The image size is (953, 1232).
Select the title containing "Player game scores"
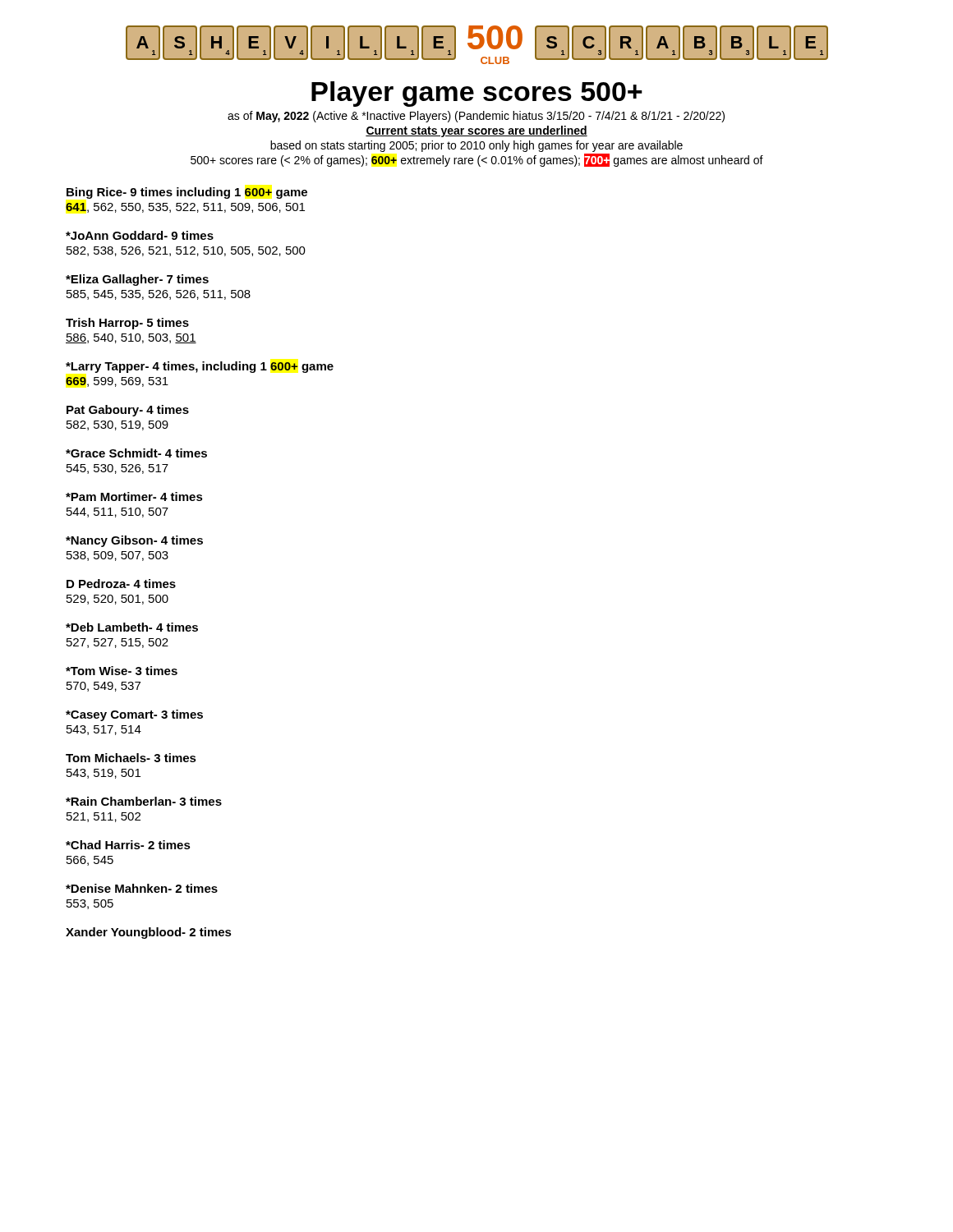click(x=476, y=91)
